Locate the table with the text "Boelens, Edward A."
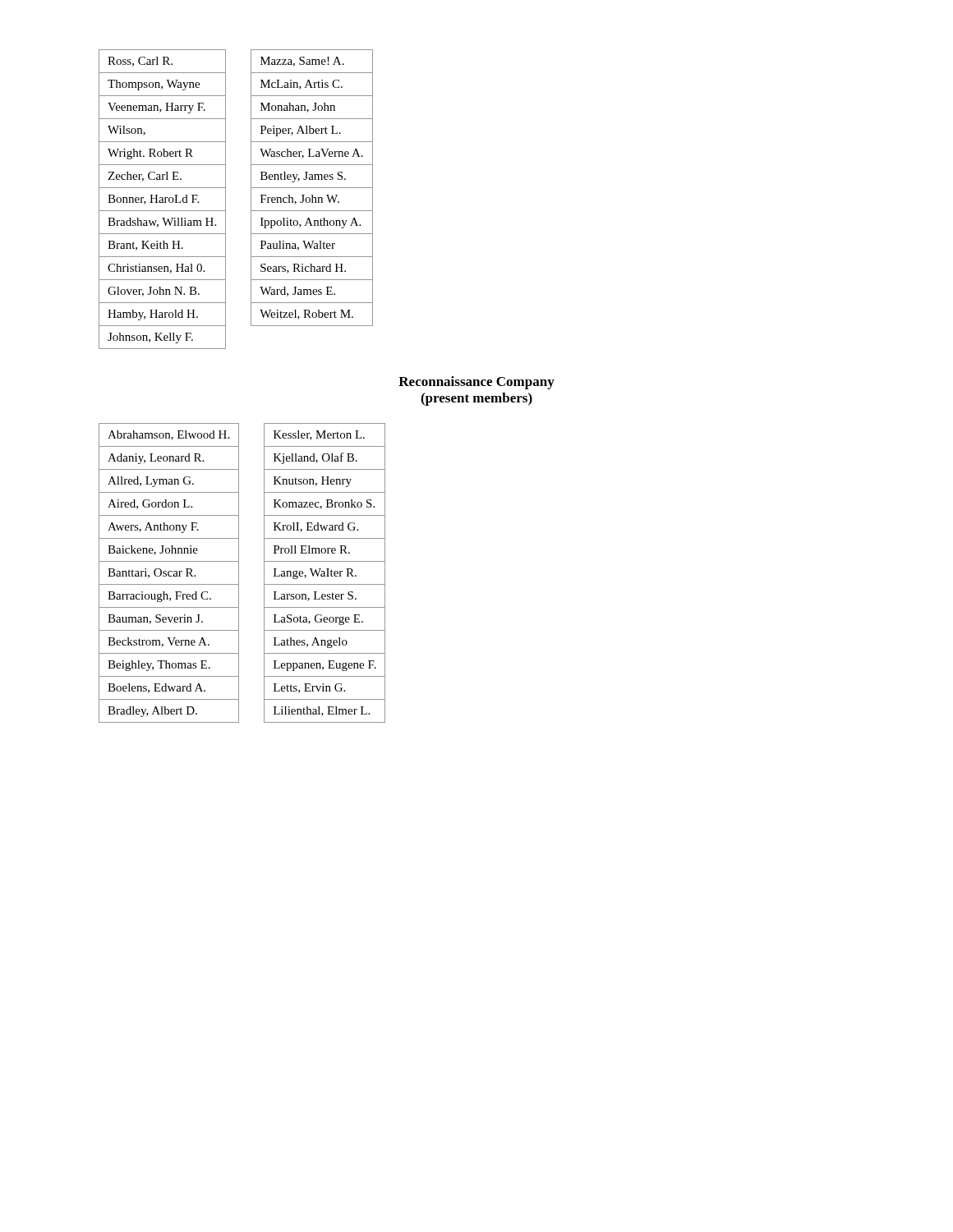 [x=169, y=573]
